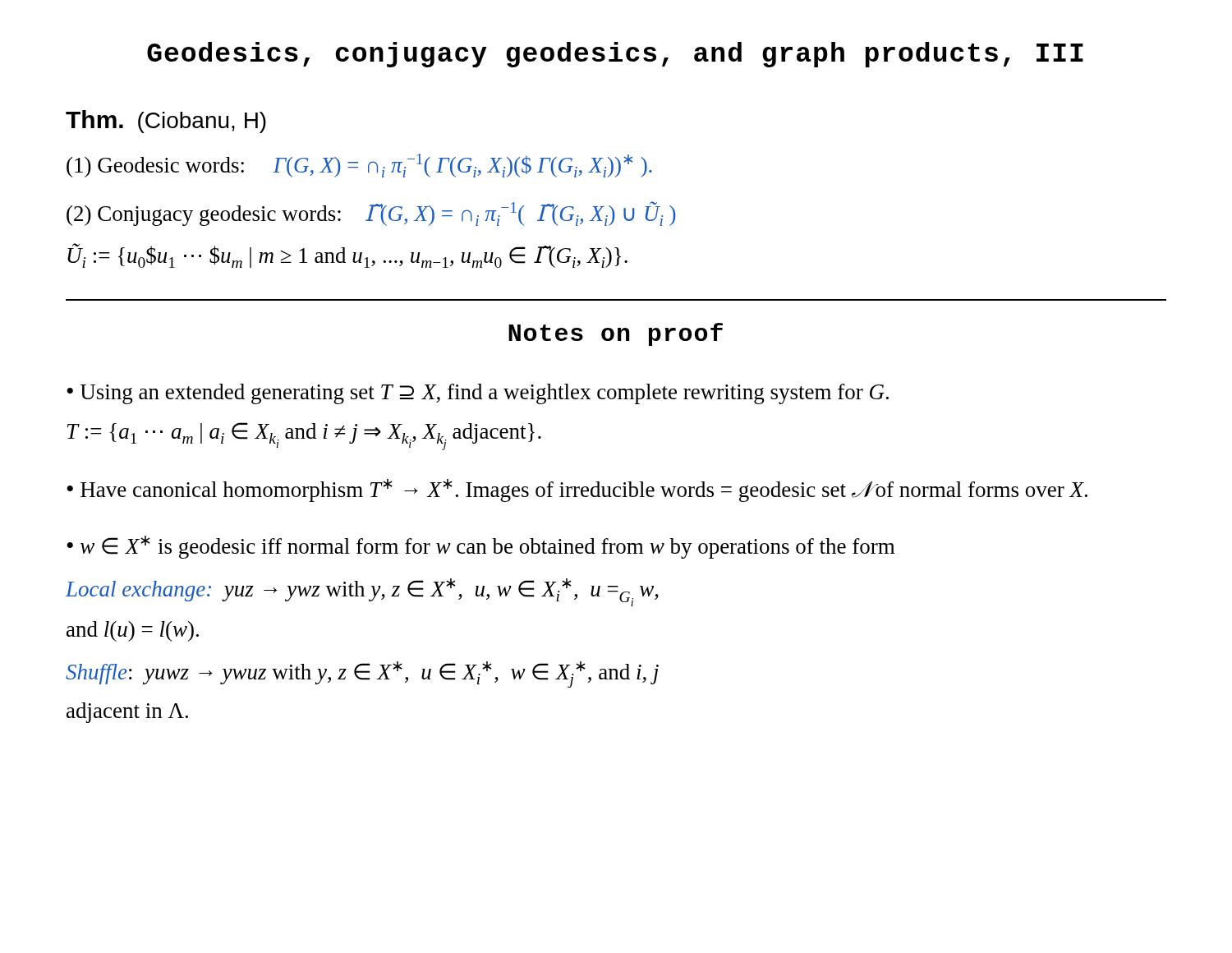
Task: Point to the text block starting "Notes on proof"
Action: coord(616,334)
